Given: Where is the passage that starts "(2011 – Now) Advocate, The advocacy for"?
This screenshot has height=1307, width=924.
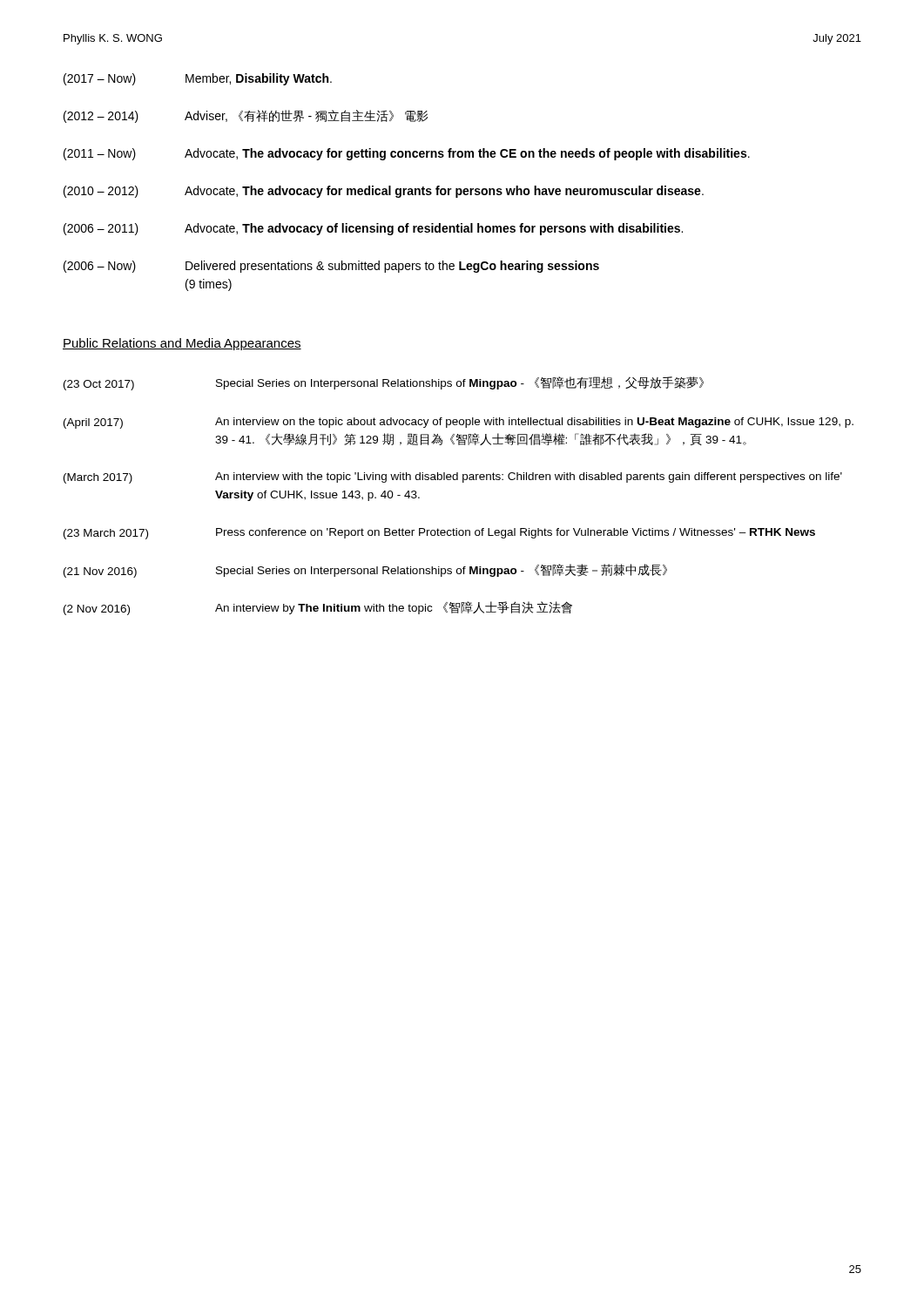Looking at the screenshot, I should pos(462,154).
